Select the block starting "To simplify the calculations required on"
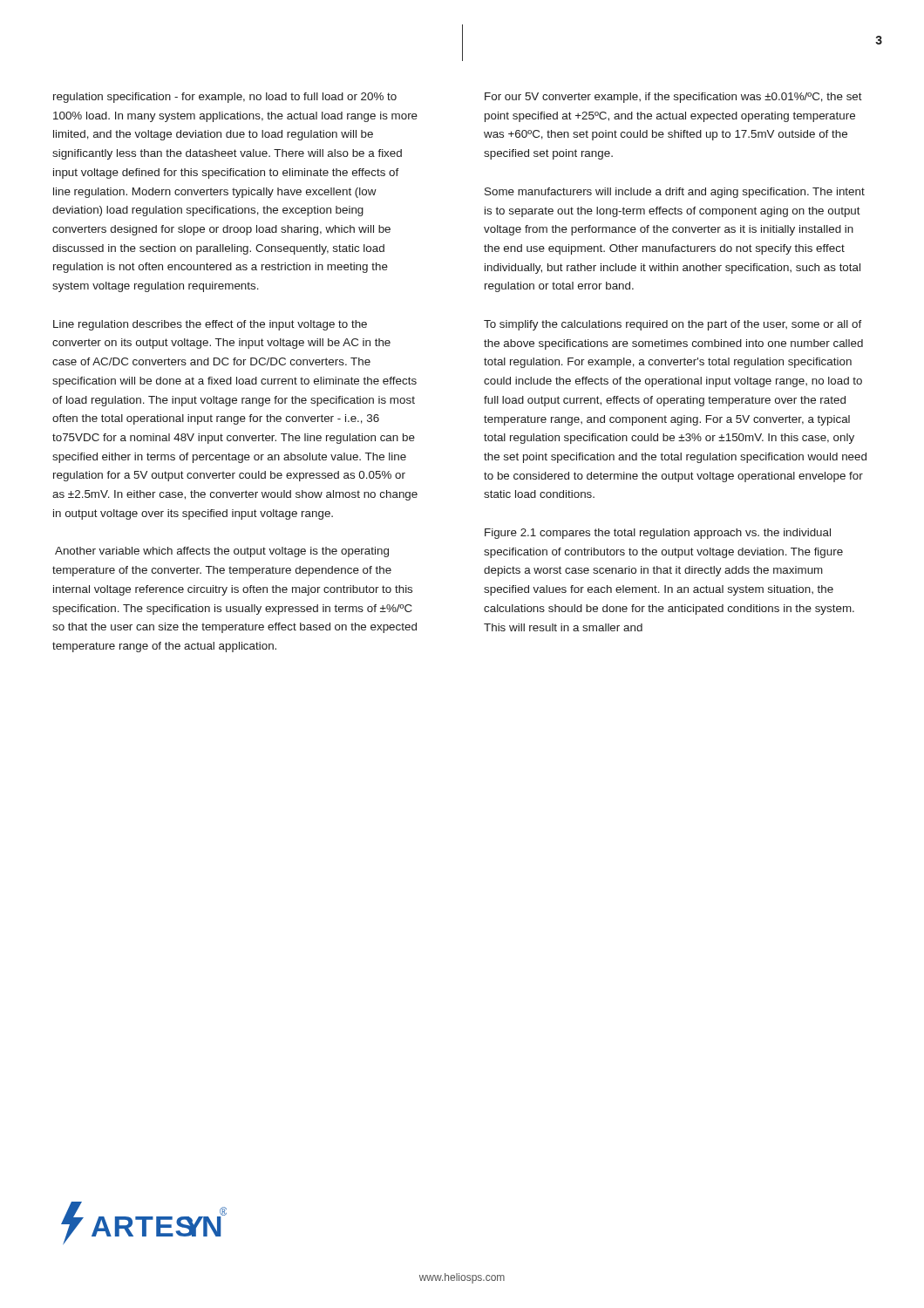Image resolution: width=924 pixels, height=1308 pixels. 676,409
